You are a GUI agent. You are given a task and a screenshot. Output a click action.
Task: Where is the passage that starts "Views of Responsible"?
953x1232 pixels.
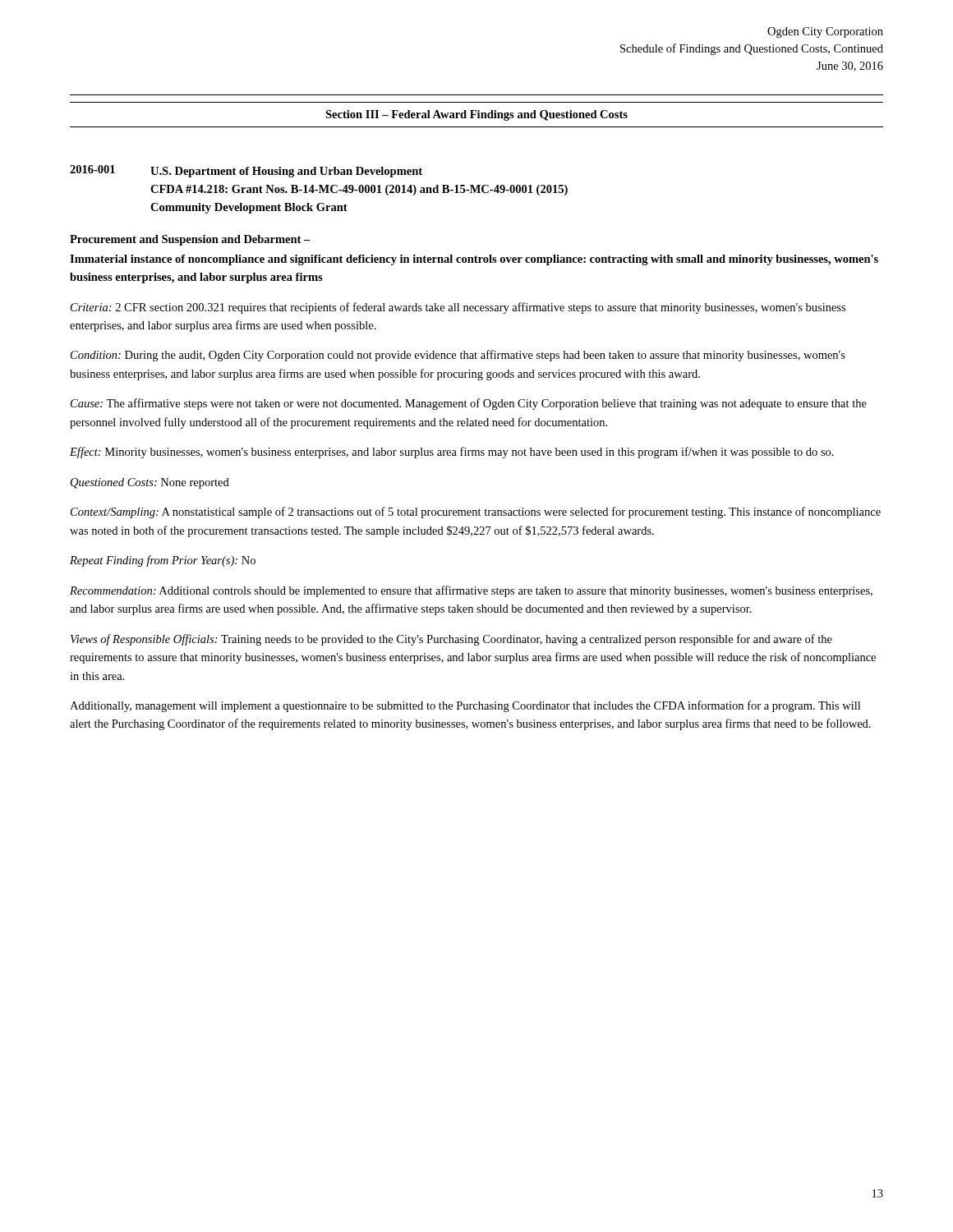click(473, 657)
